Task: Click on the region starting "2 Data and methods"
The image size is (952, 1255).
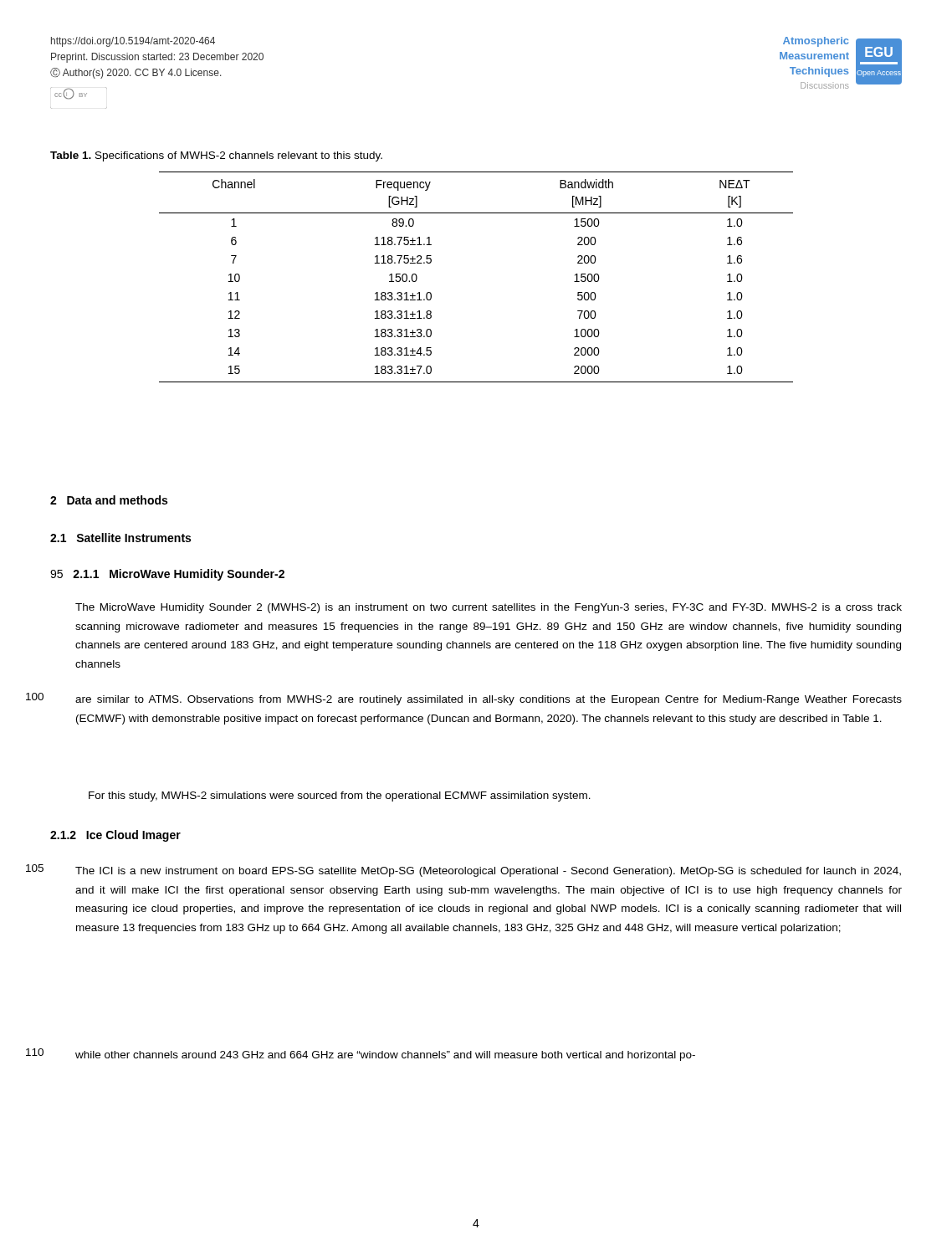Action: (x=109, y=500)
